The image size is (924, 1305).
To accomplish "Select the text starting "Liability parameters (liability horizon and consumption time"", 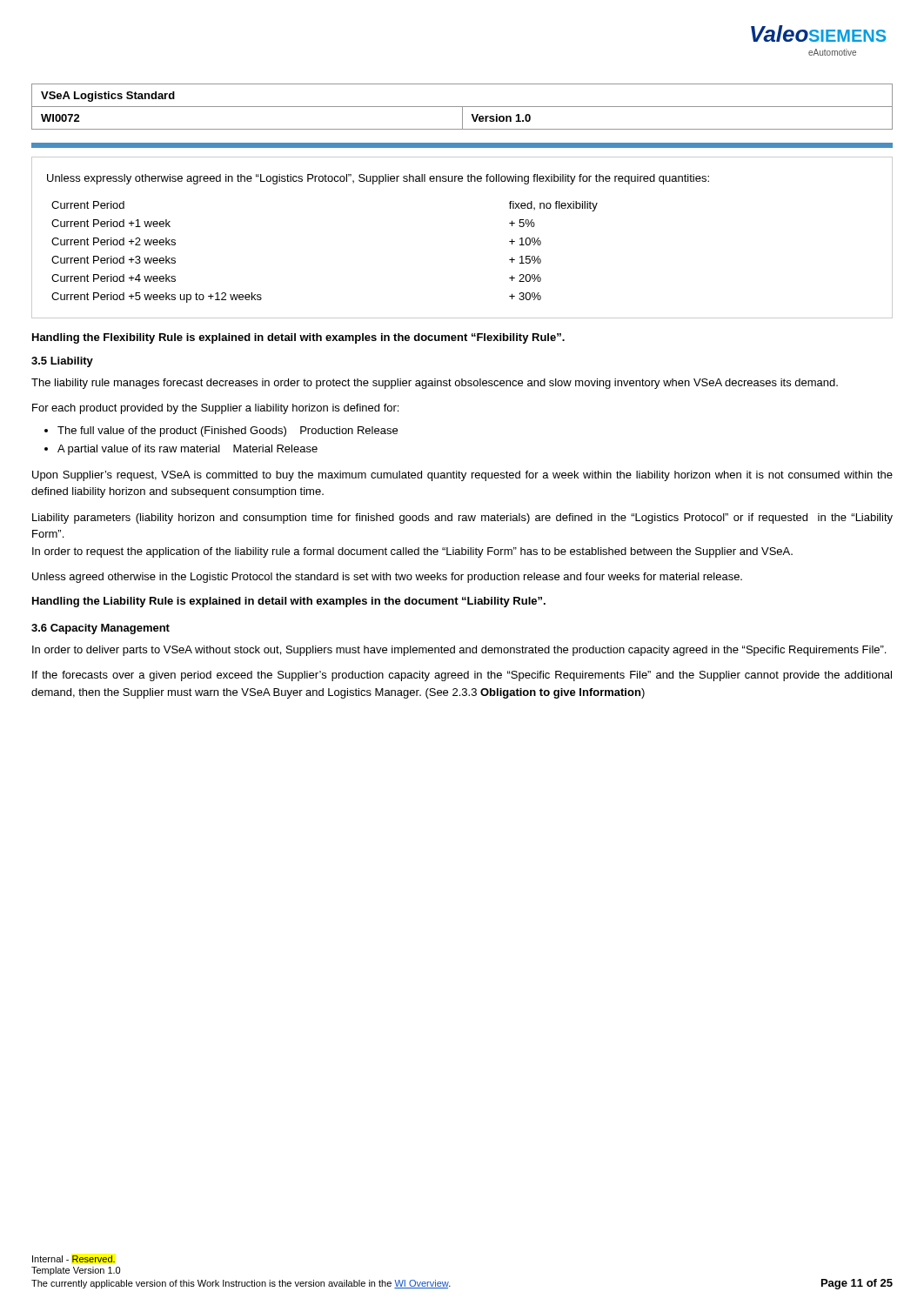I will (x=462, y=519).
